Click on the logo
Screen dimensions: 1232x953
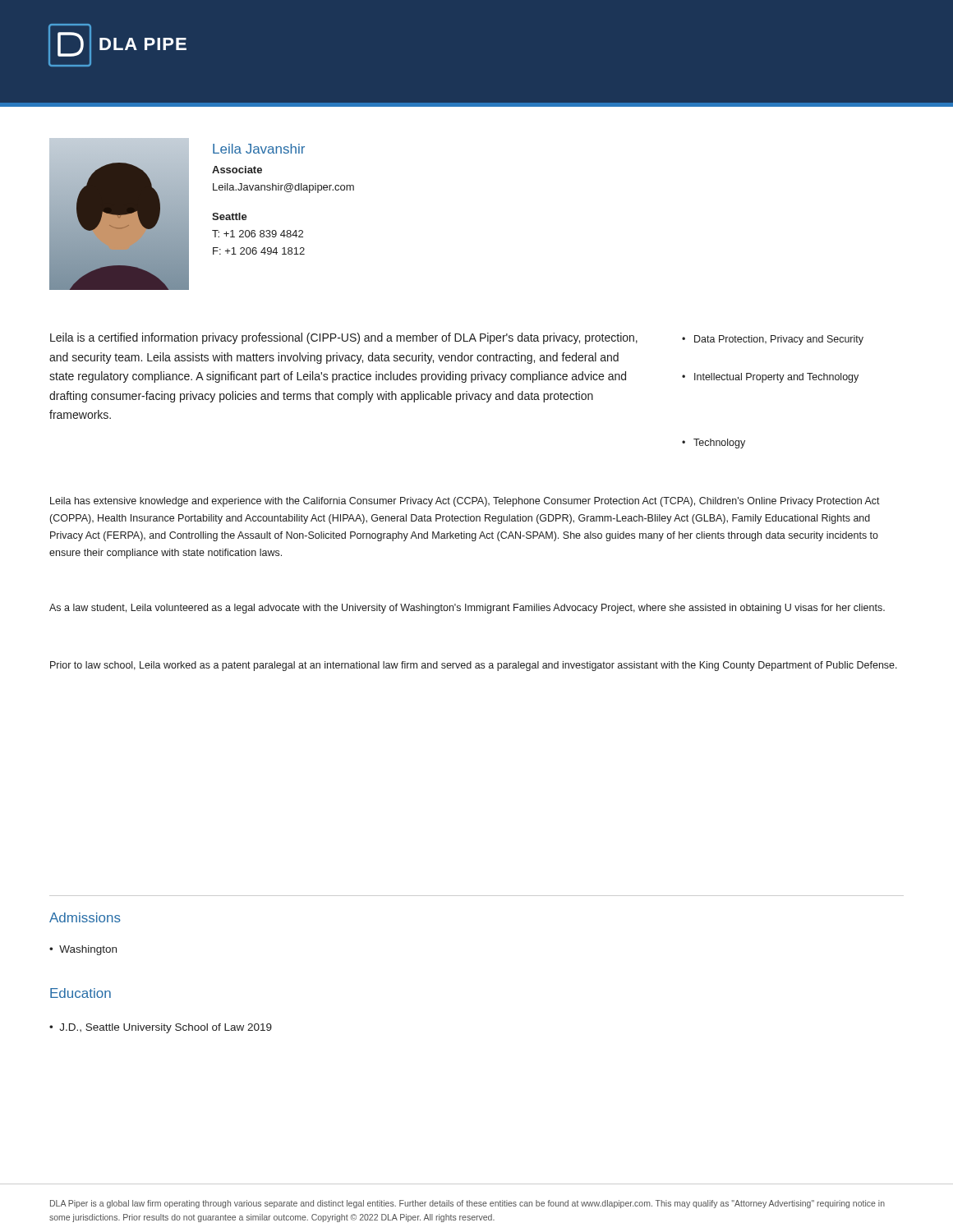point(476,53)
